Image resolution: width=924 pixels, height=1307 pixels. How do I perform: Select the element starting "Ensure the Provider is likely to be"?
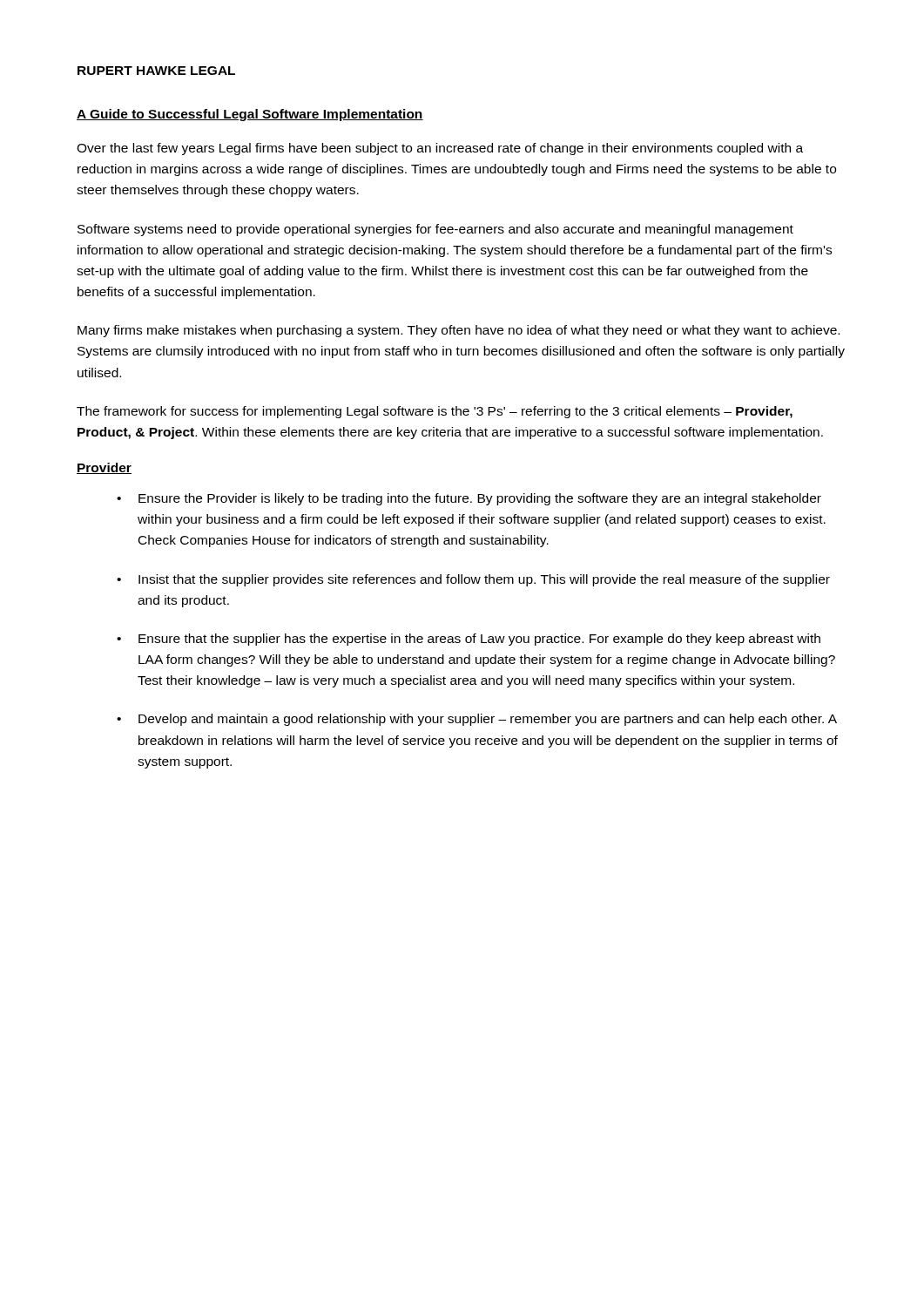(480, 520)
